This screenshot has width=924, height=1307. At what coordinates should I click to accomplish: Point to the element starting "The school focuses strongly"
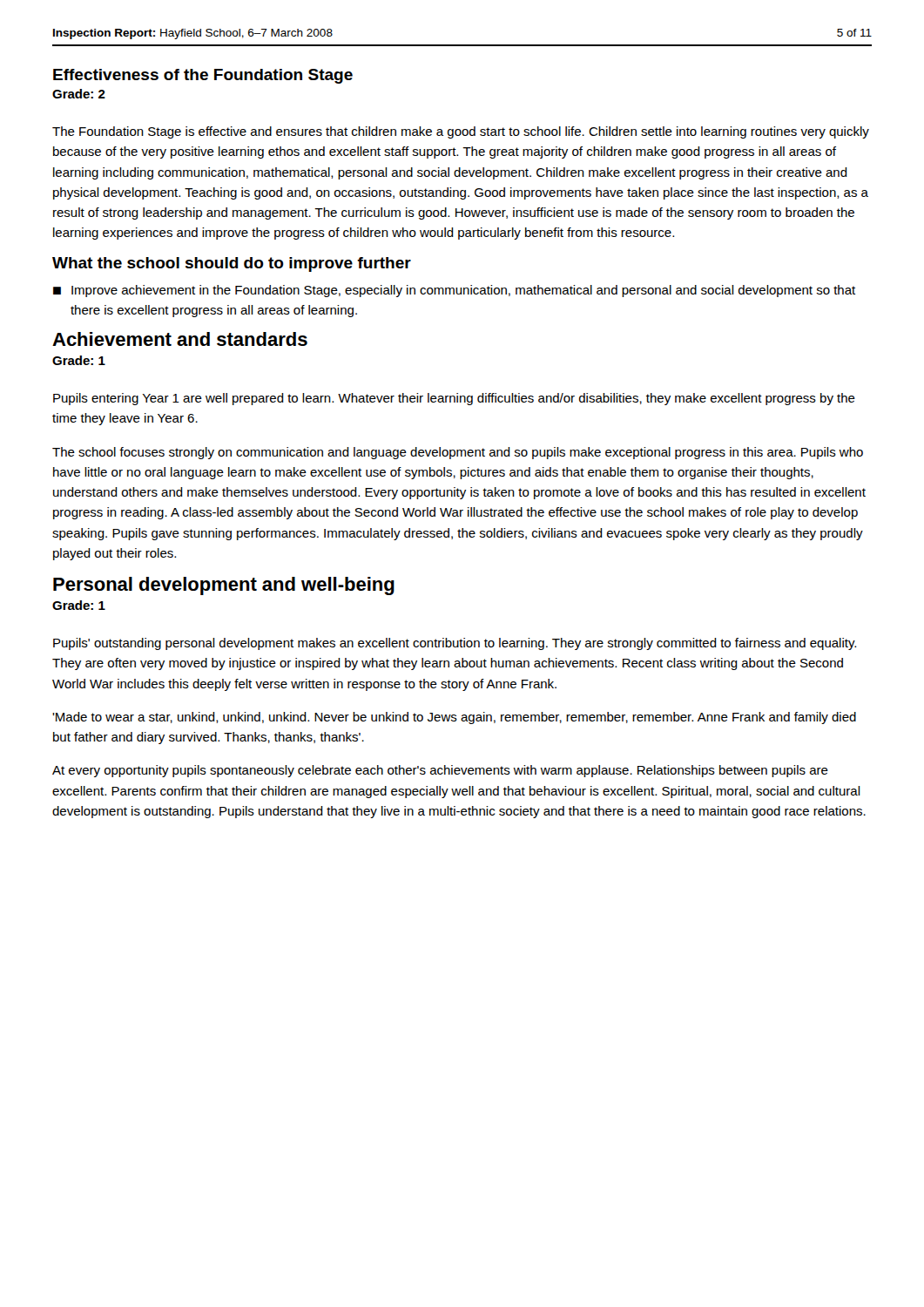462,502
